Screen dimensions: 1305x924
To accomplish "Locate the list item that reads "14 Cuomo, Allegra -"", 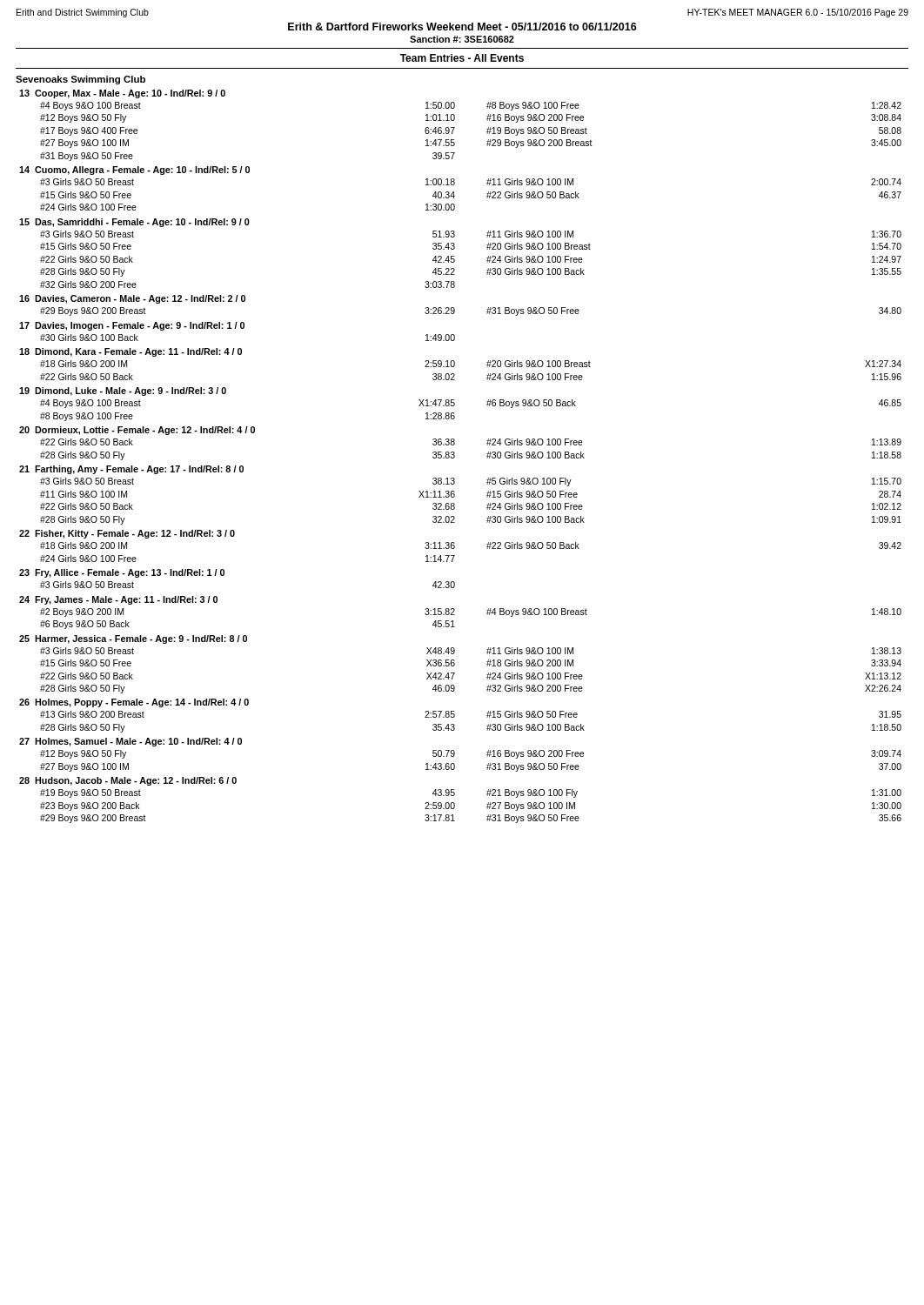I will 462,189.
